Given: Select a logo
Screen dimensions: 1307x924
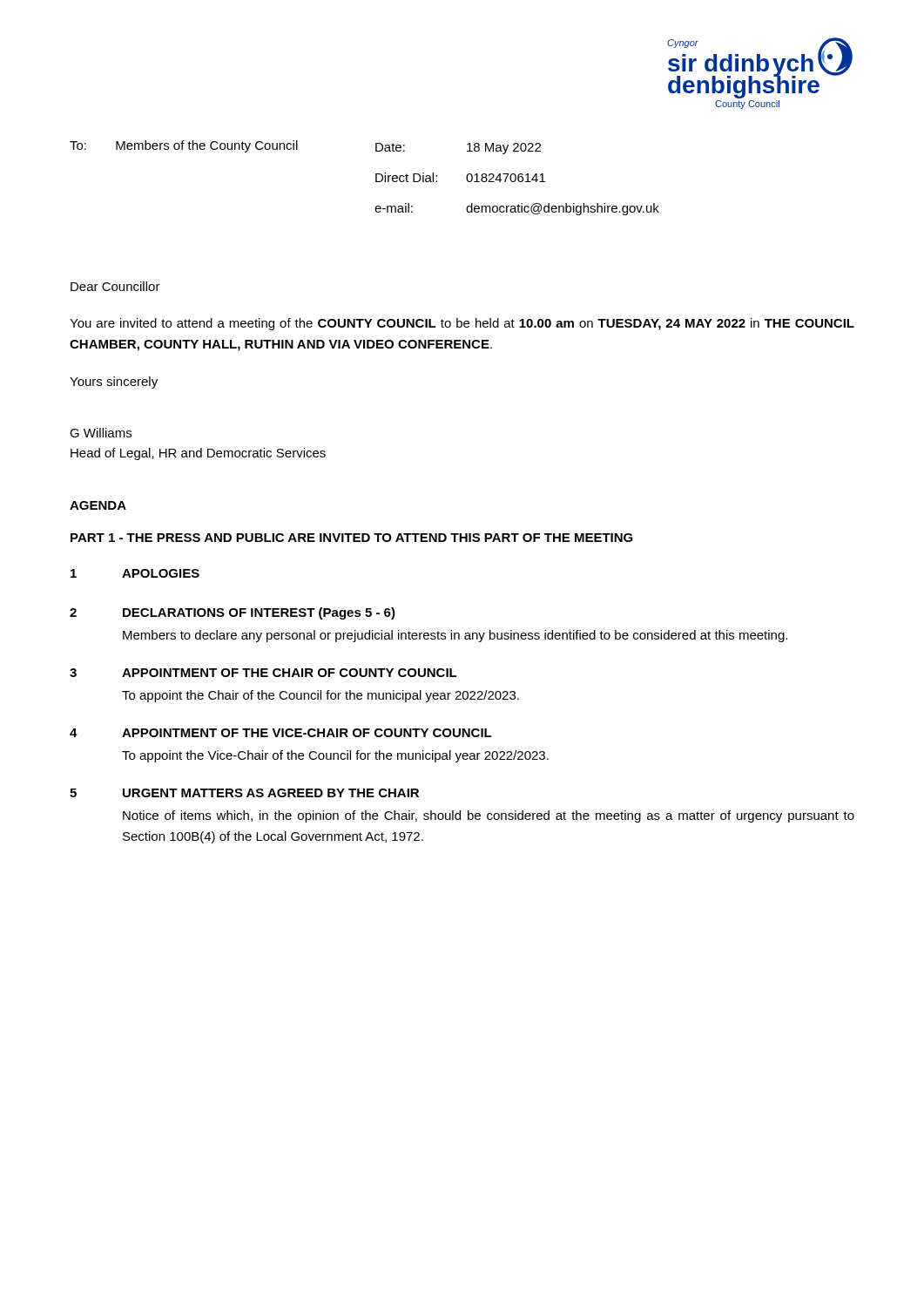Looking at the screenshot, I should (730, 72).
